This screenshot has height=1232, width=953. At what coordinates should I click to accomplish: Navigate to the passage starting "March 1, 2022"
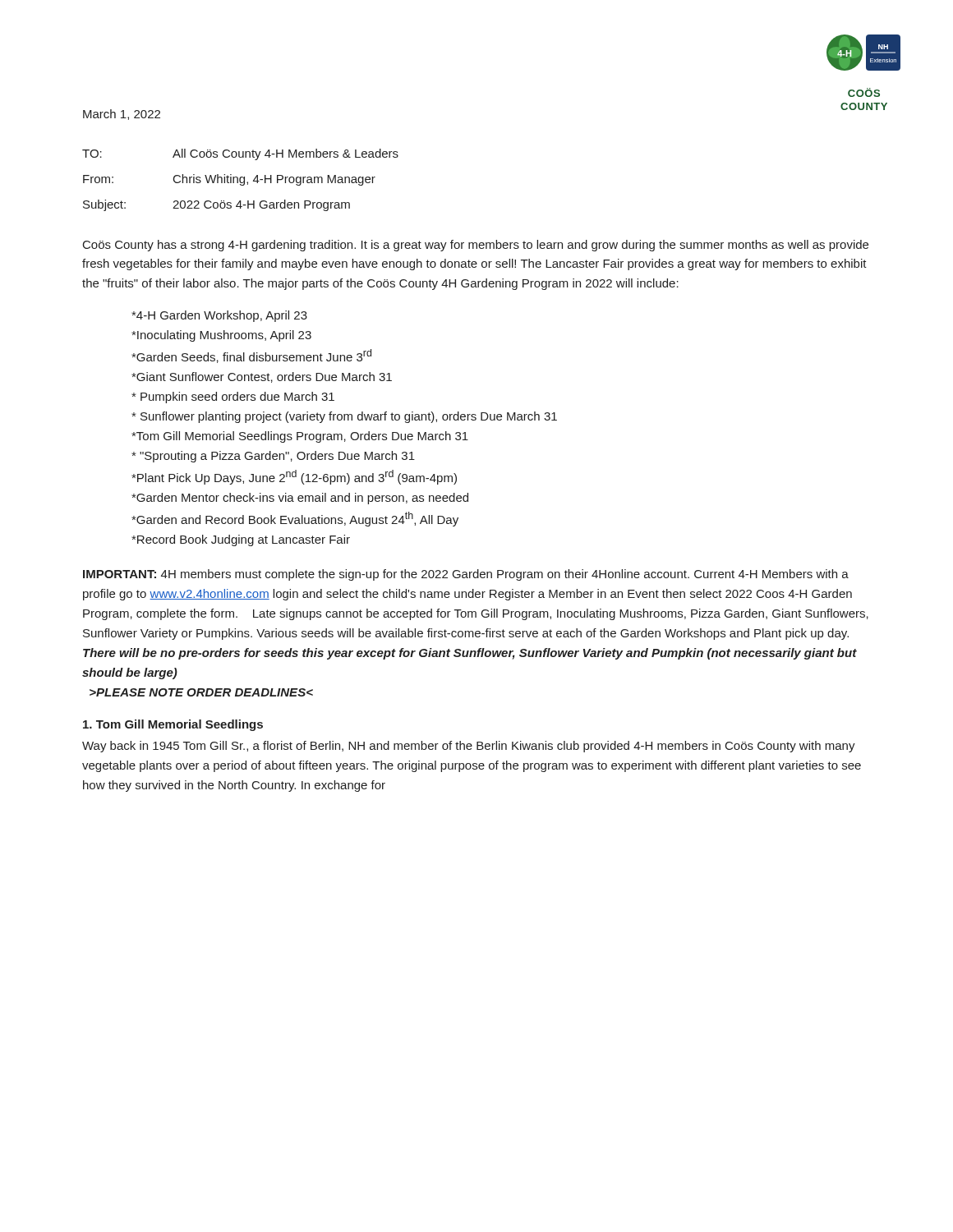click(122, 114)
